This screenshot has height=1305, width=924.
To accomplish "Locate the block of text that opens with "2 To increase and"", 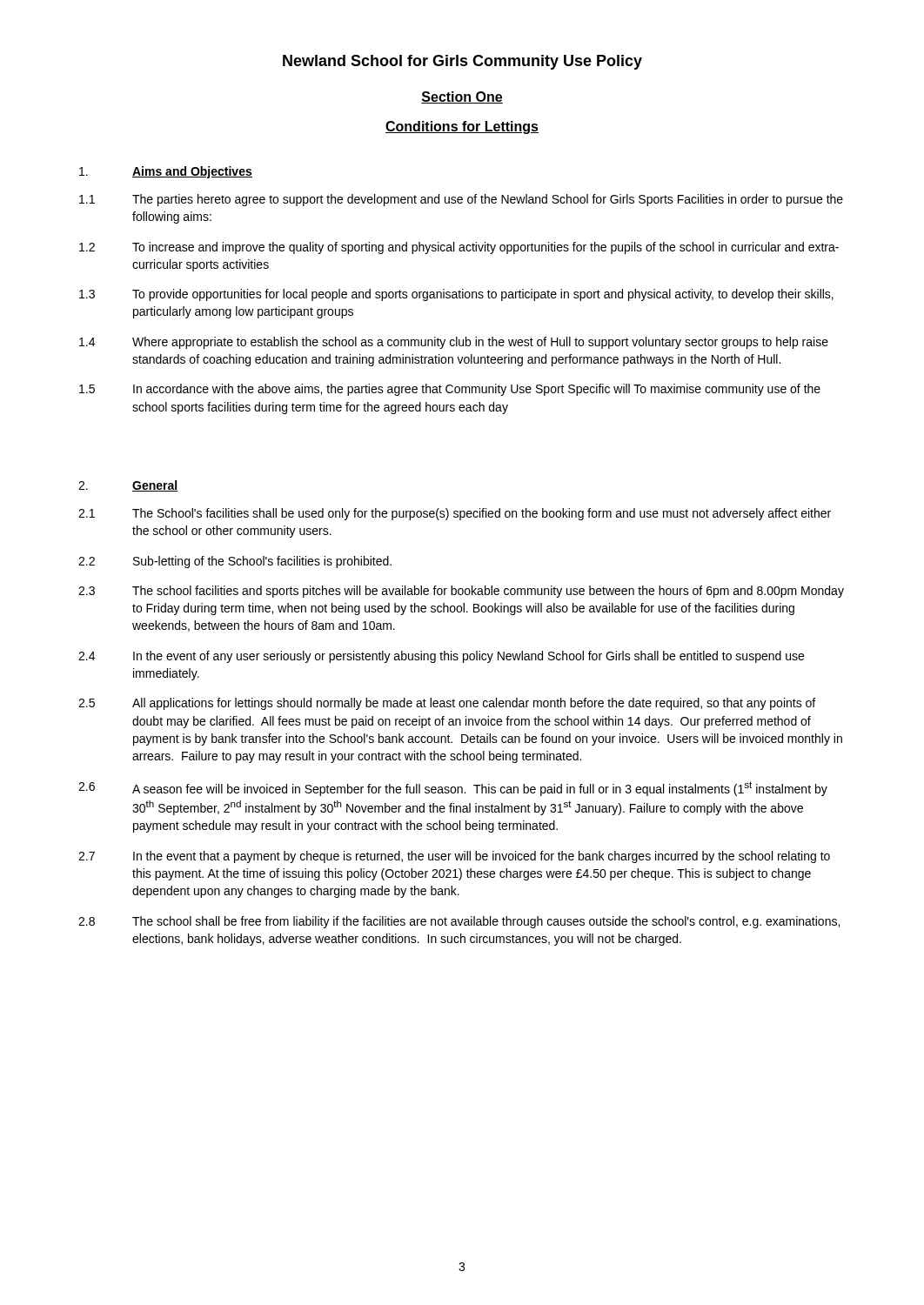I will 462,256.
